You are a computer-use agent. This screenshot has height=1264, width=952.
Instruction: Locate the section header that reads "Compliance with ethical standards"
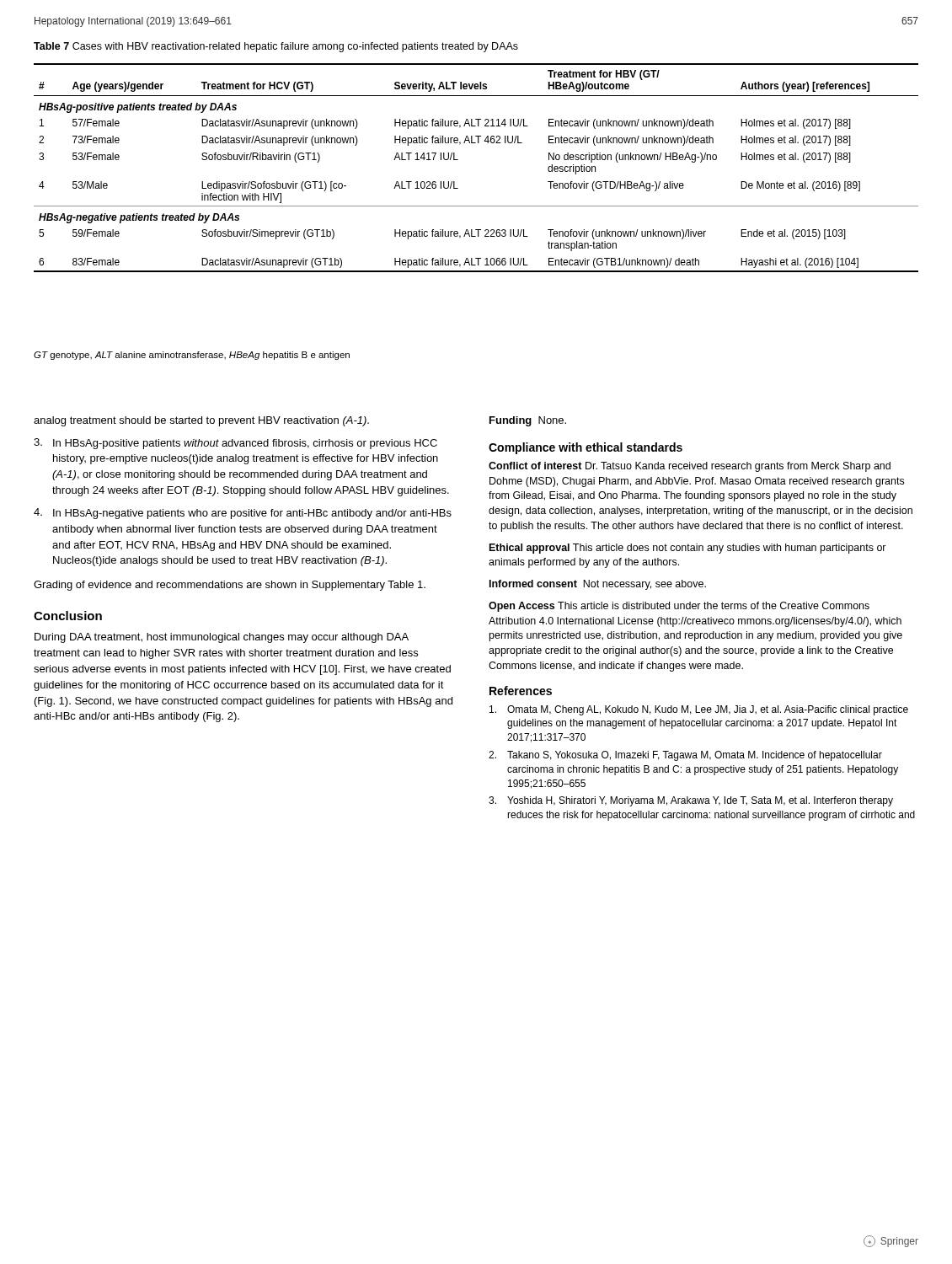[586, 447]
